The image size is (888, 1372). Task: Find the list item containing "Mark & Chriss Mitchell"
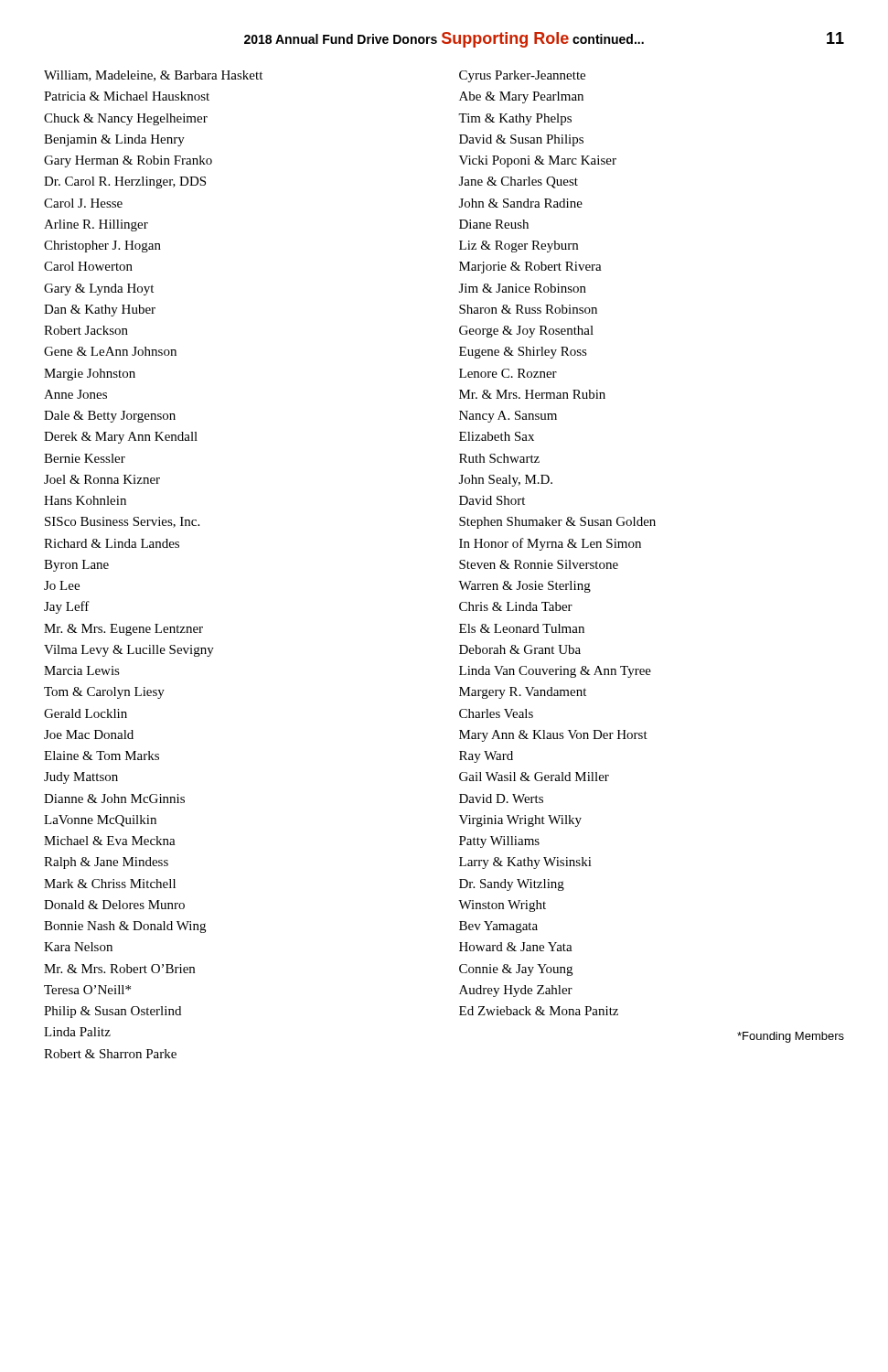[x=110, y=883]
